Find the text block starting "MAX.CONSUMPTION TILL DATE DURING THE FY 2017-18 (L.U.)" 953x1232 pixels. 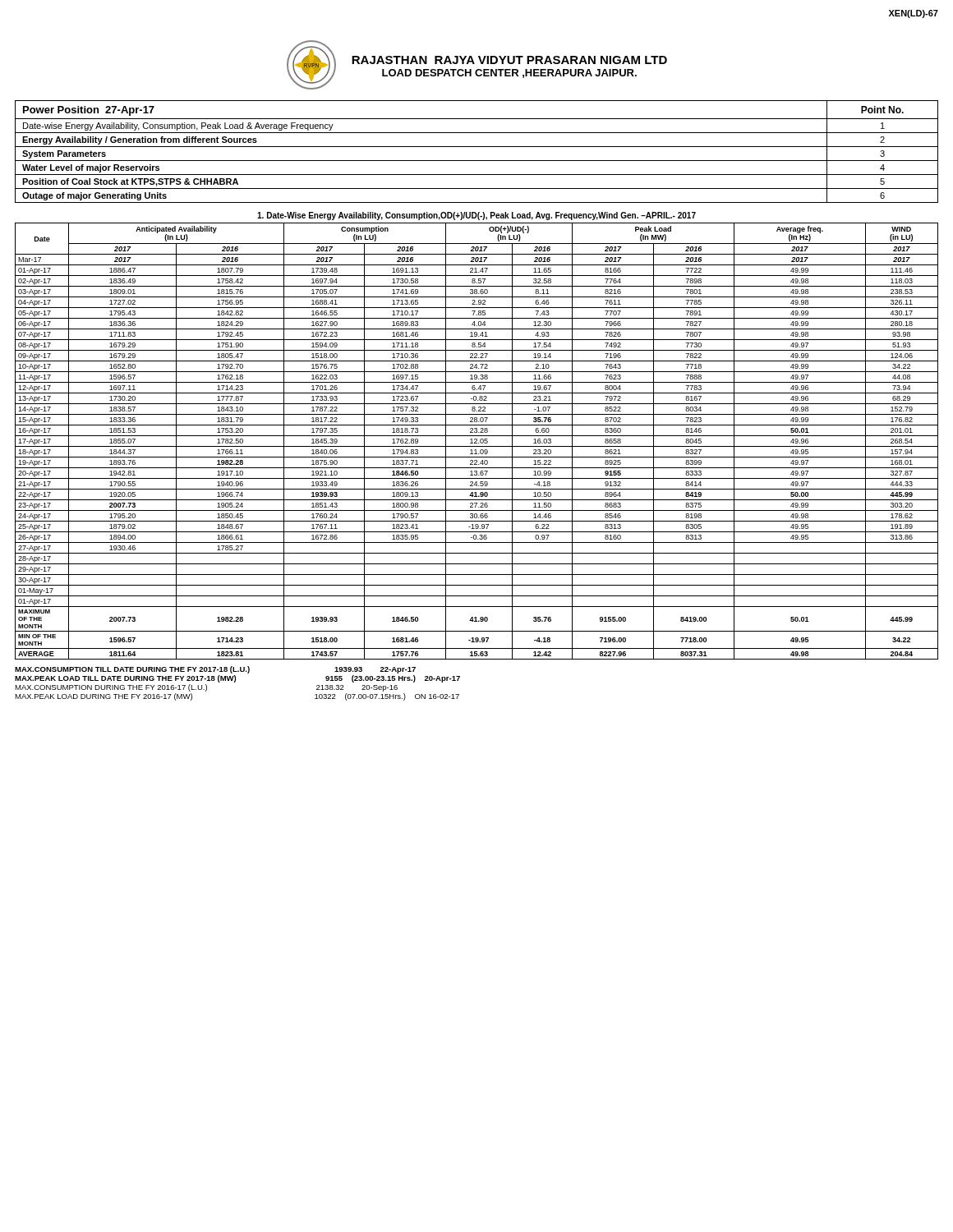tap(215, 669)
